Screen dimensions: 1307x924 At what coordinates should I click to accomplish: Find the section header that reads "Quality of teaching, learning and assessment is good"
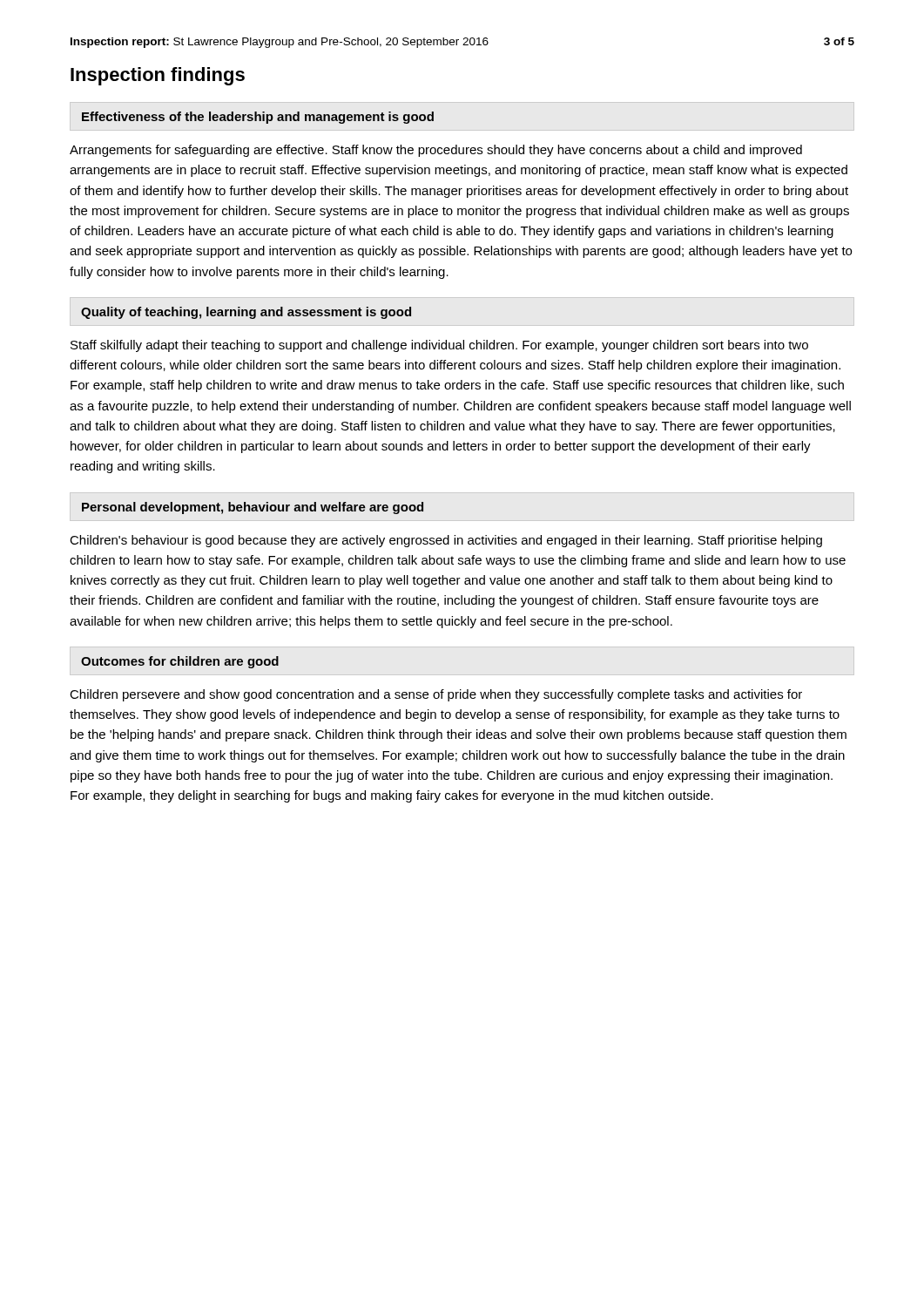click(x=247, y=311)
